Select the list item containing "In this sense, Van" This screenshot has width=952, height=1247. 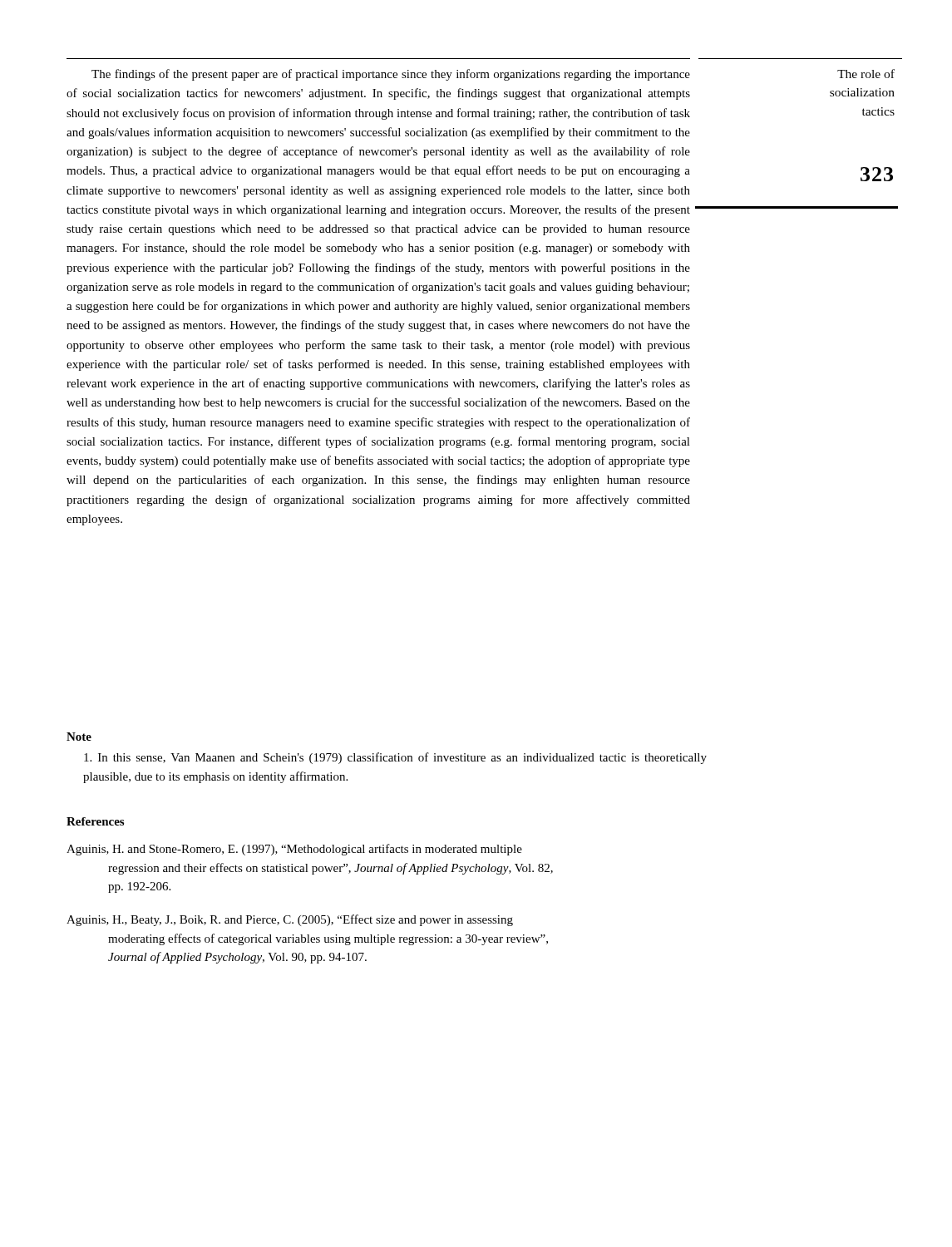point(395,767)
